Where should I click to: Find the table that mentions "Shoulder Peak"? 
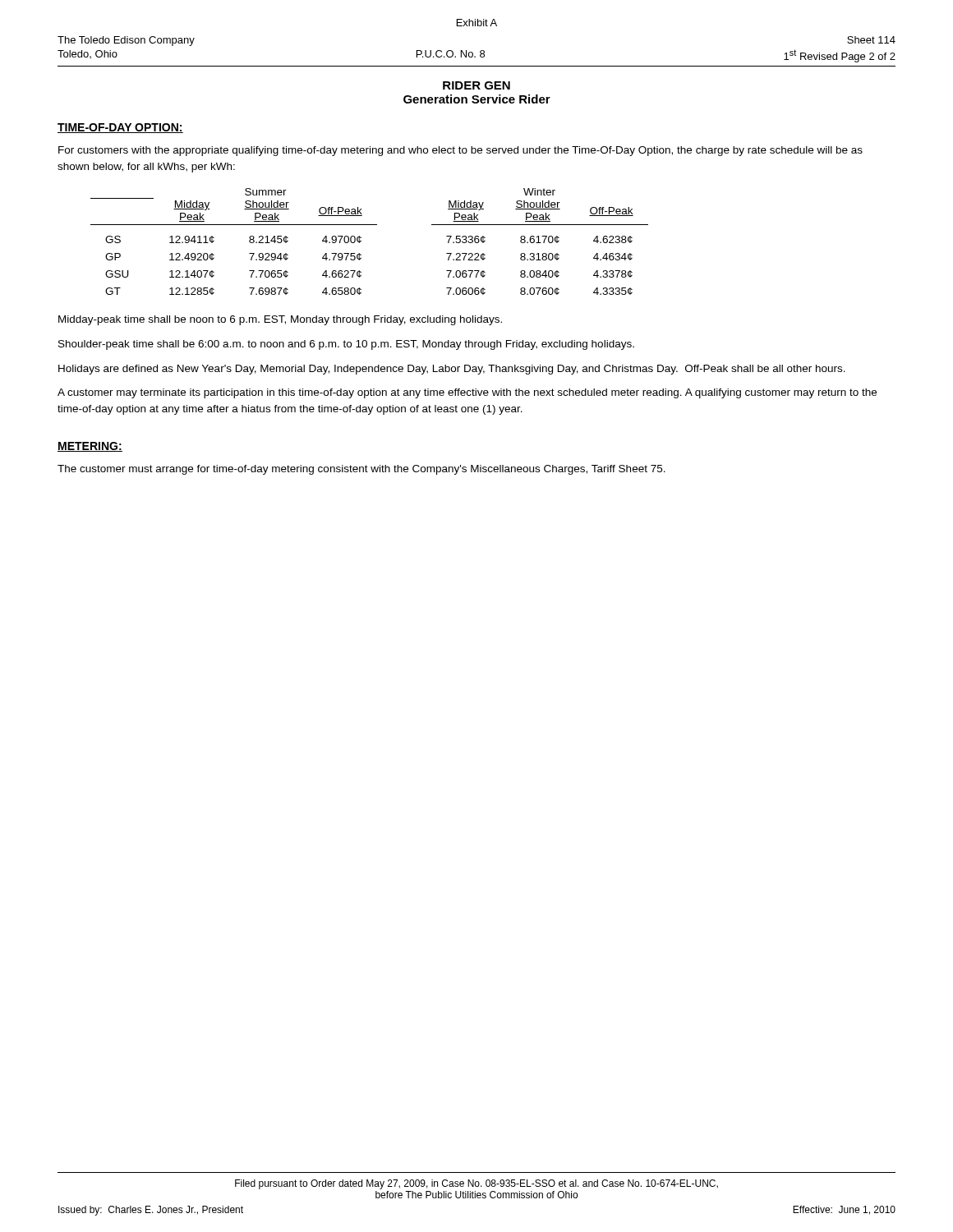point(476,243)
